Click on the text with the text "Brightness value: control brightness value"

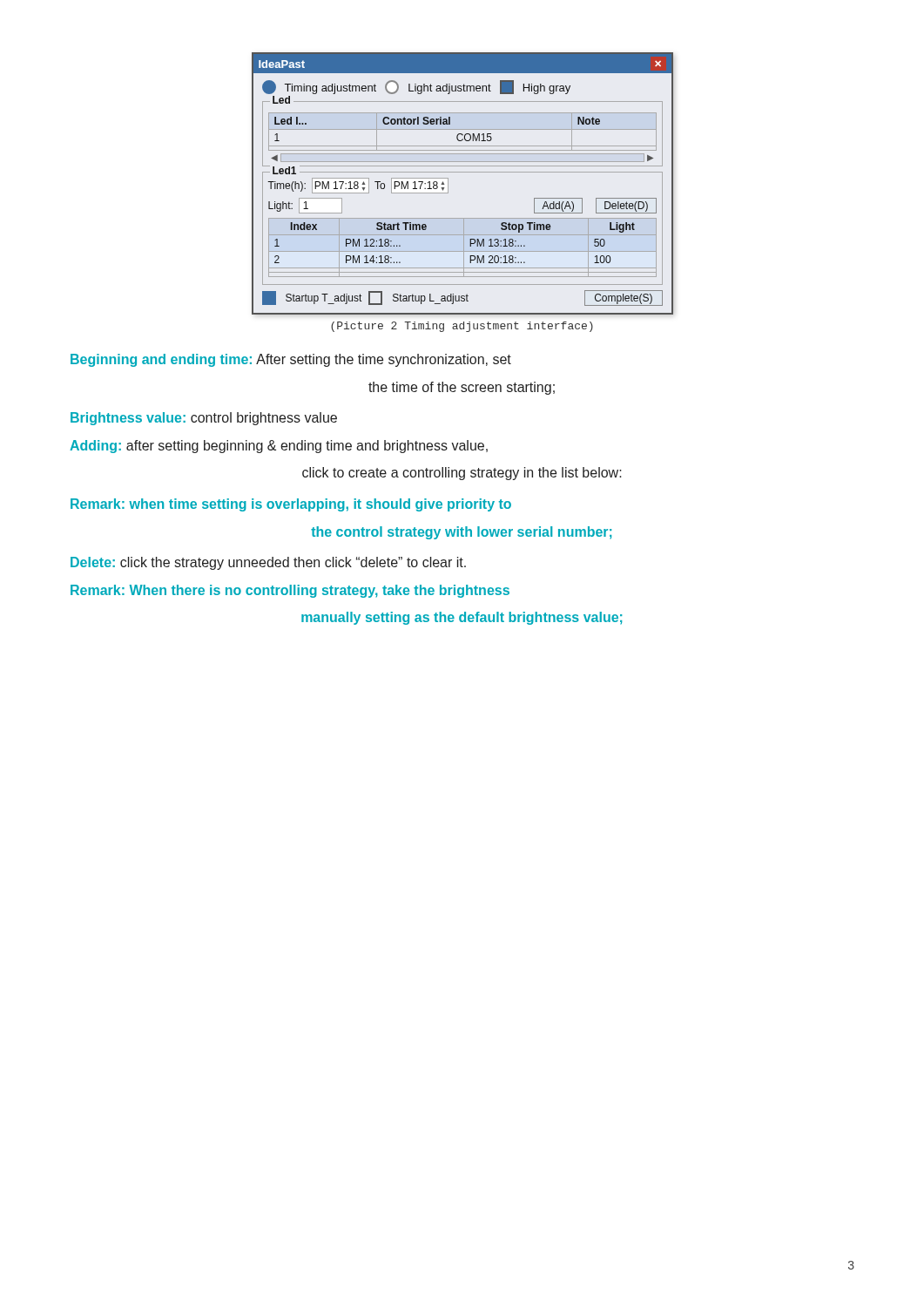click(204, 418)
